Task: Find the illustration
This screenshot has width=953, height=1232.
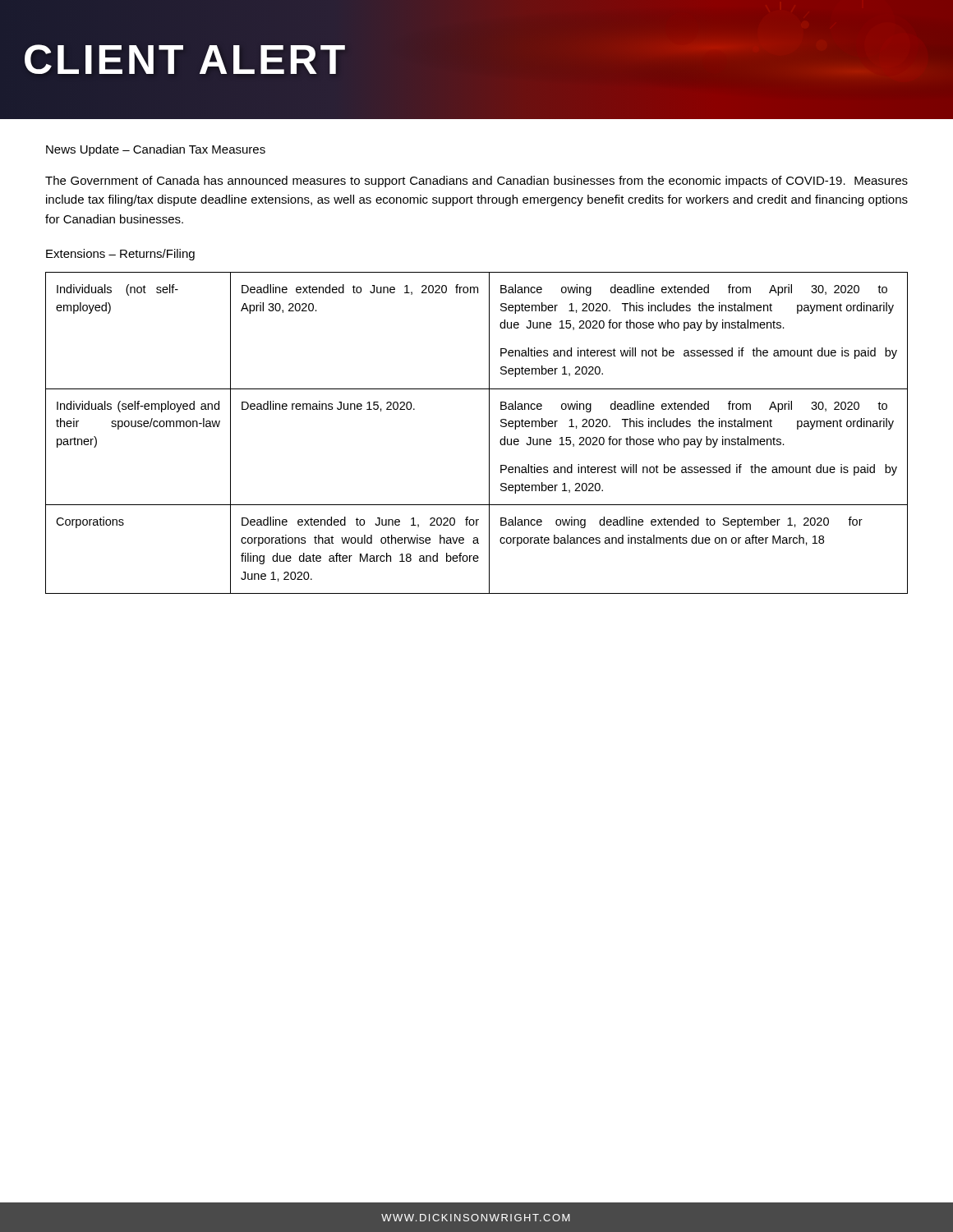Action: [476, 60]
